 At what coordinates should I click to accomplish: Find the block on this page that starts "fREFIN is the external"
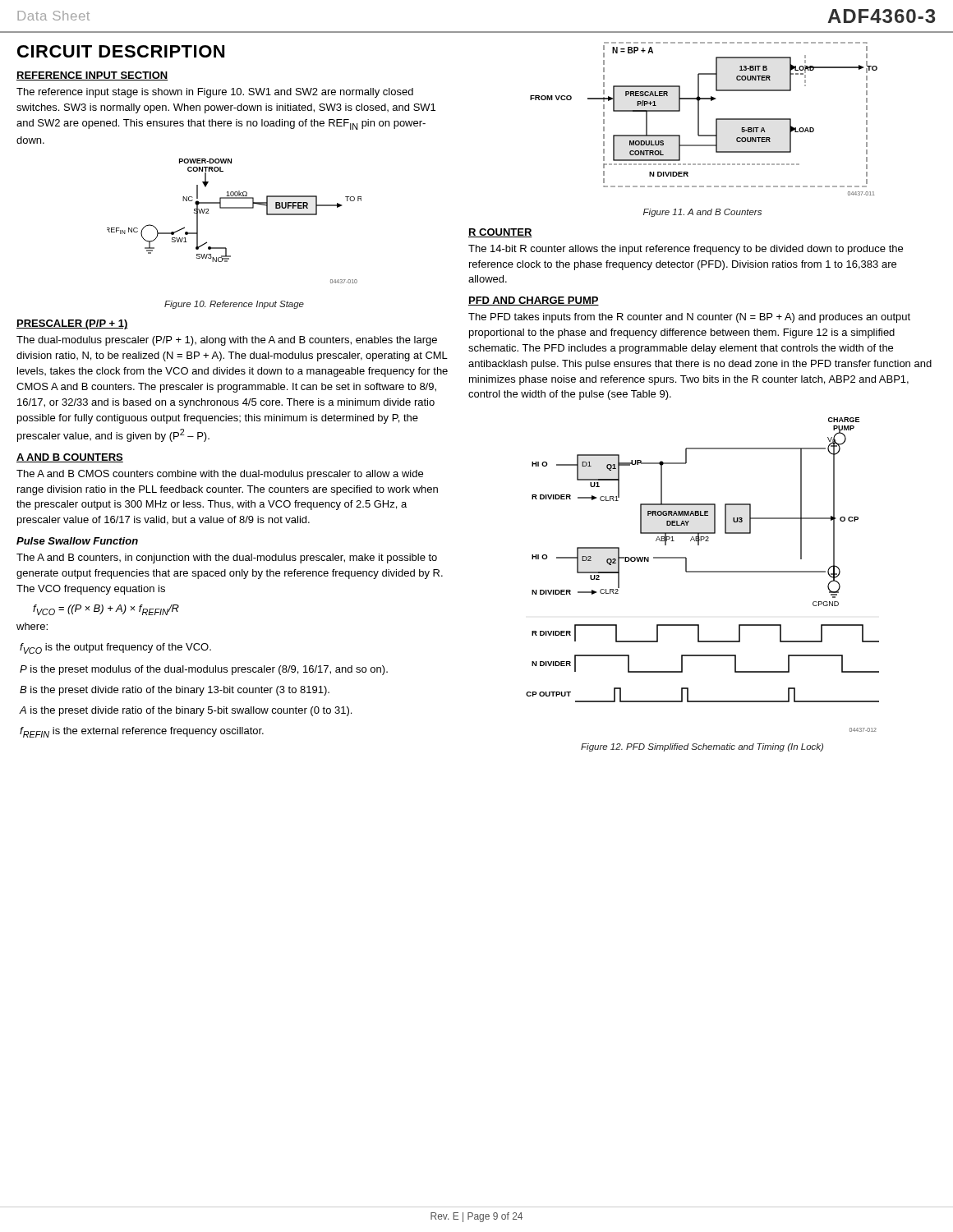coord(236,732)
